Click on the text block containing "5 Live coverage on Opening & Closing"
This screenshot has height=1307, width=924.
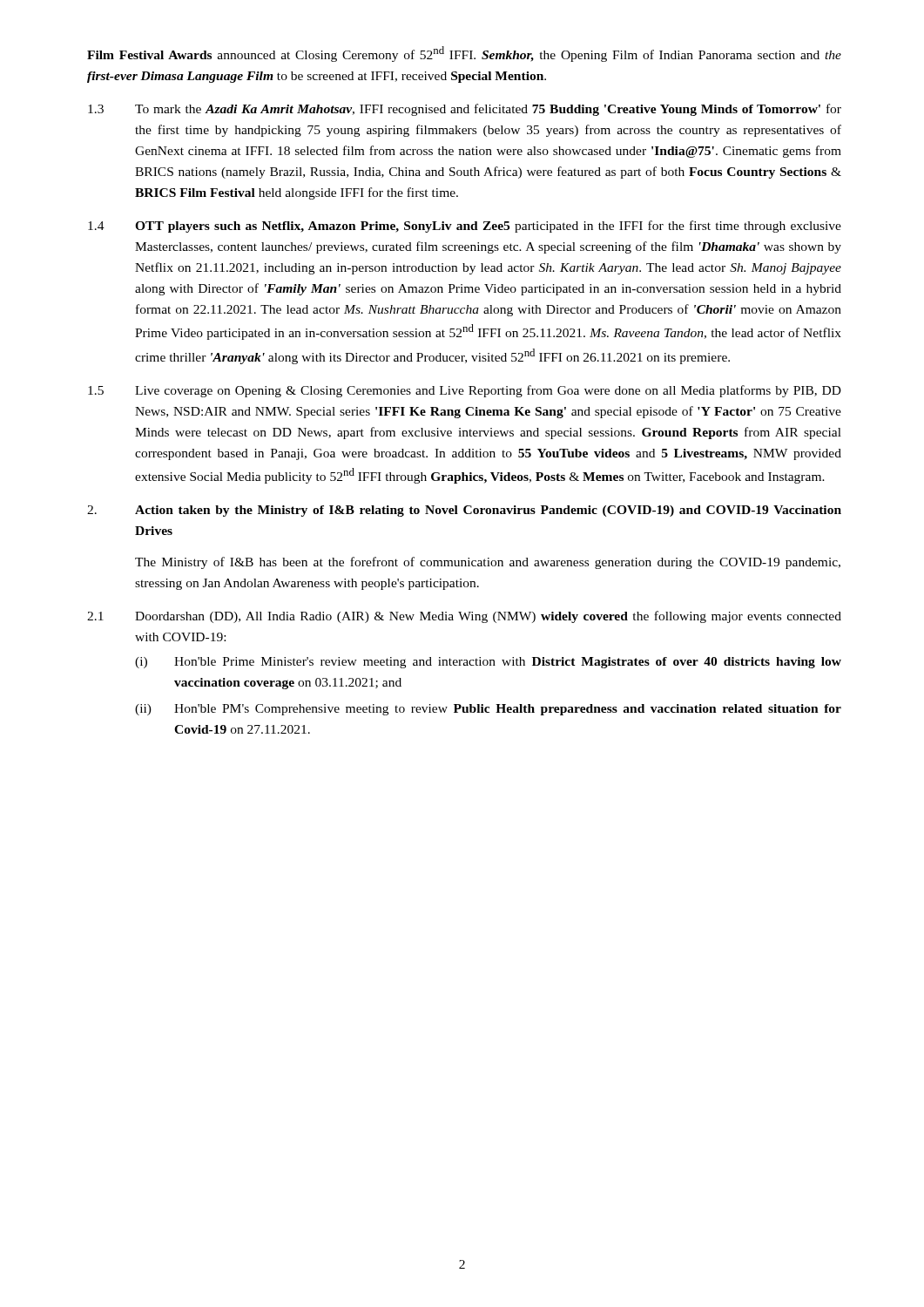click(x=464, y=433)
